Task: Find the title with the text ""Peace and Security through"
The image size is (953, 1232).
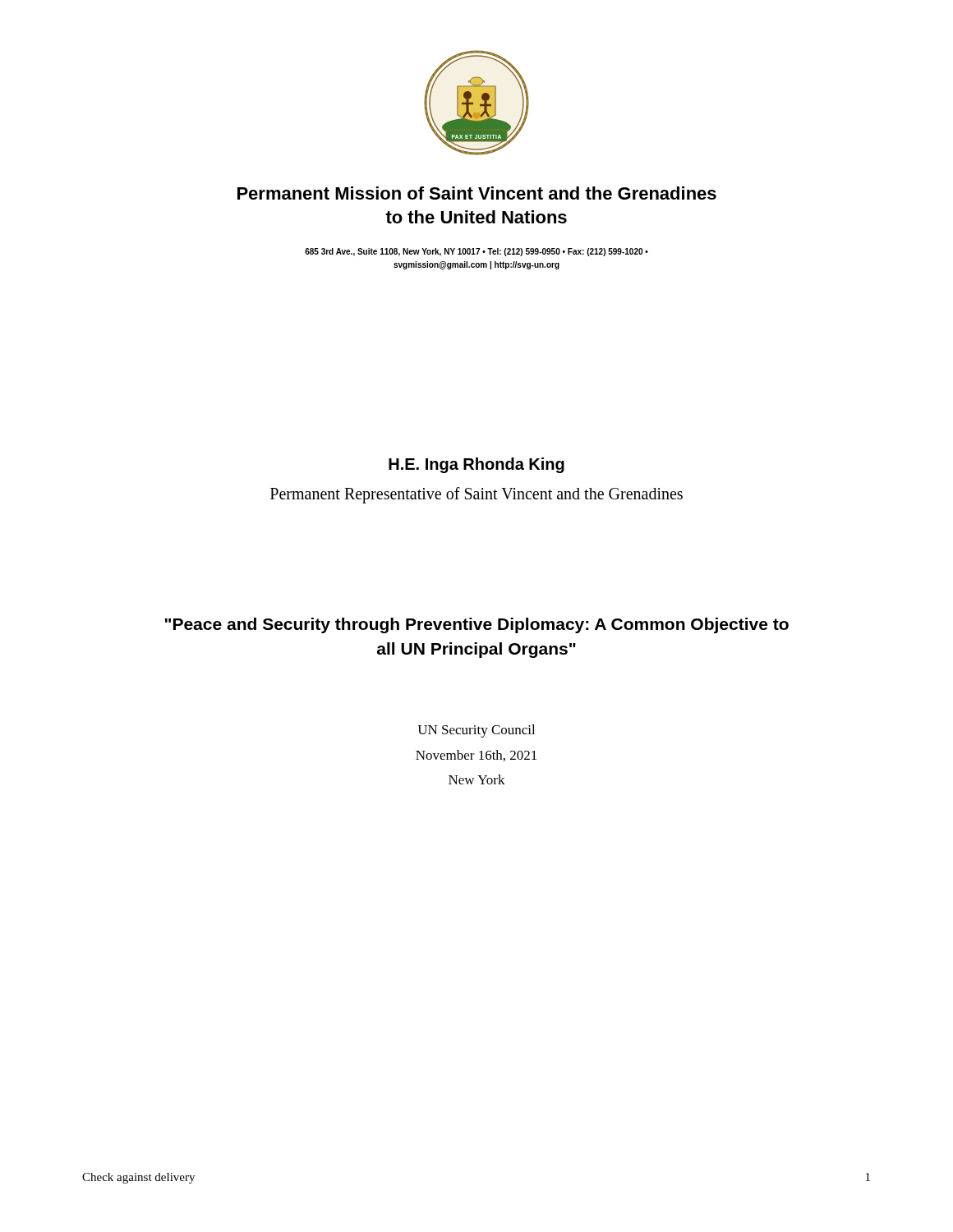Action: [476, 636]
